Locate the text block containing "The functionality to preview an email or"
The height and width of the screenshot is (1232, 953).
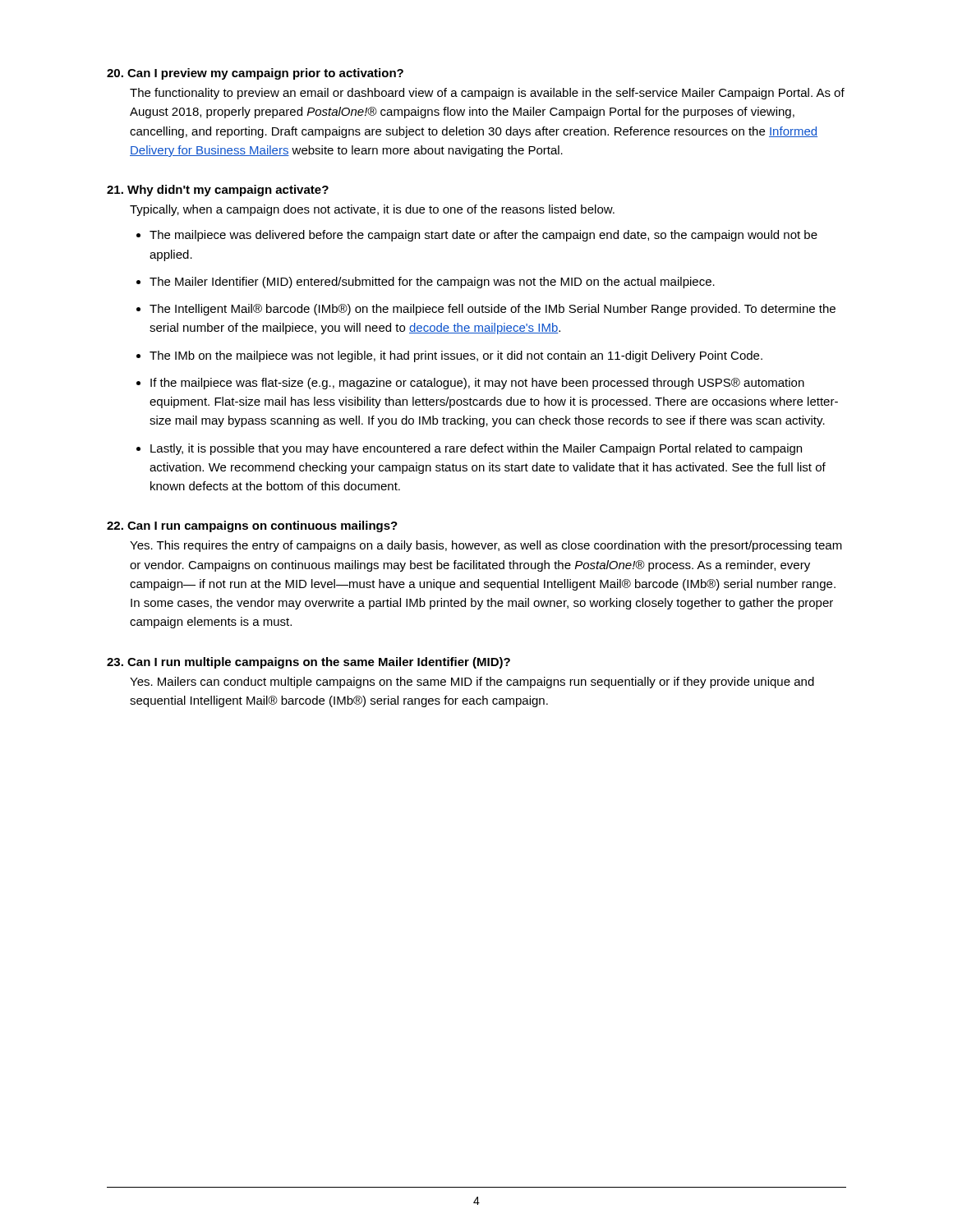coord(487,121)
